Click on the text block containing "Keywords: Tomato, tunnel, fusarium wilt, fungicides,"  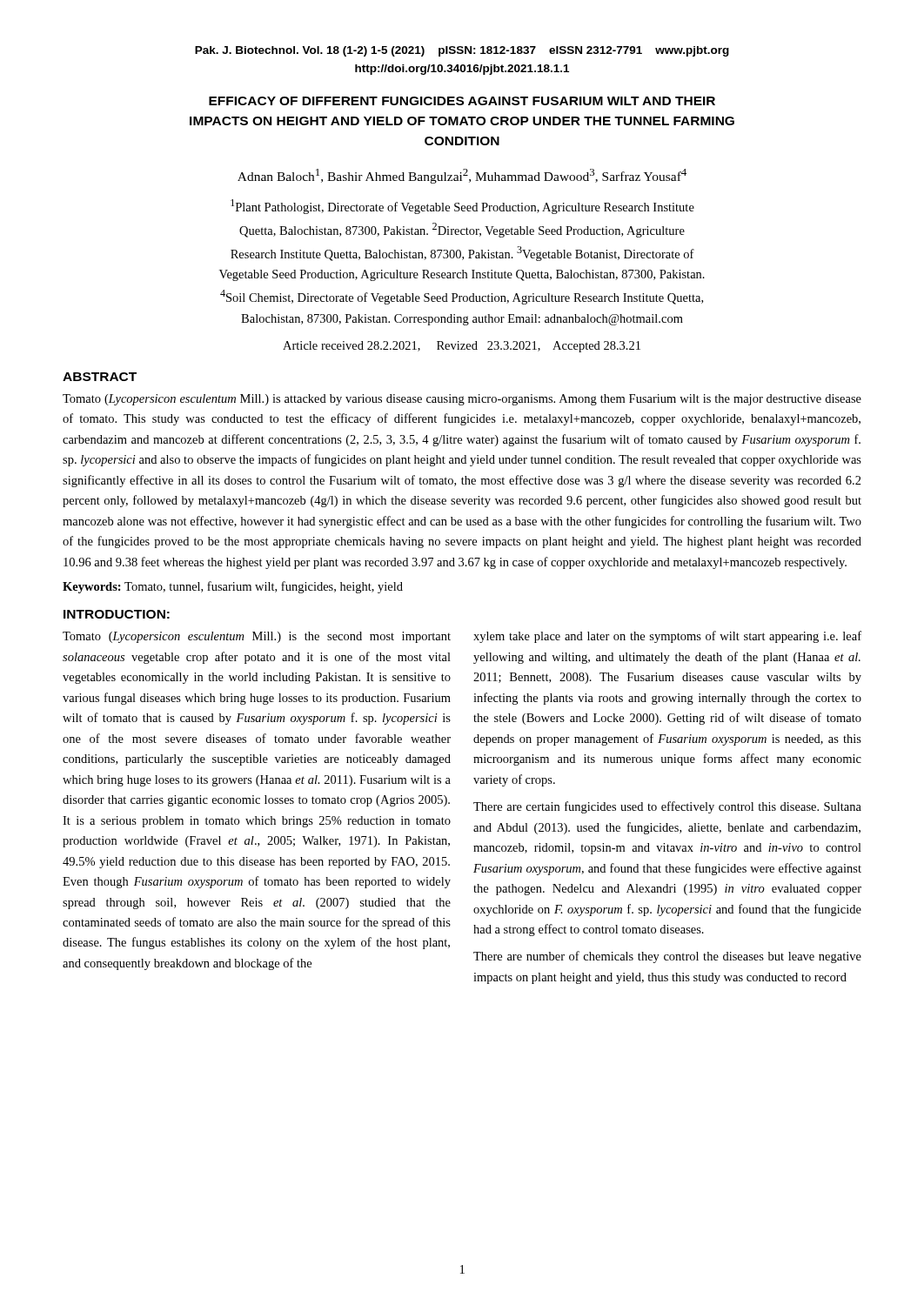(x=233, y=587)
